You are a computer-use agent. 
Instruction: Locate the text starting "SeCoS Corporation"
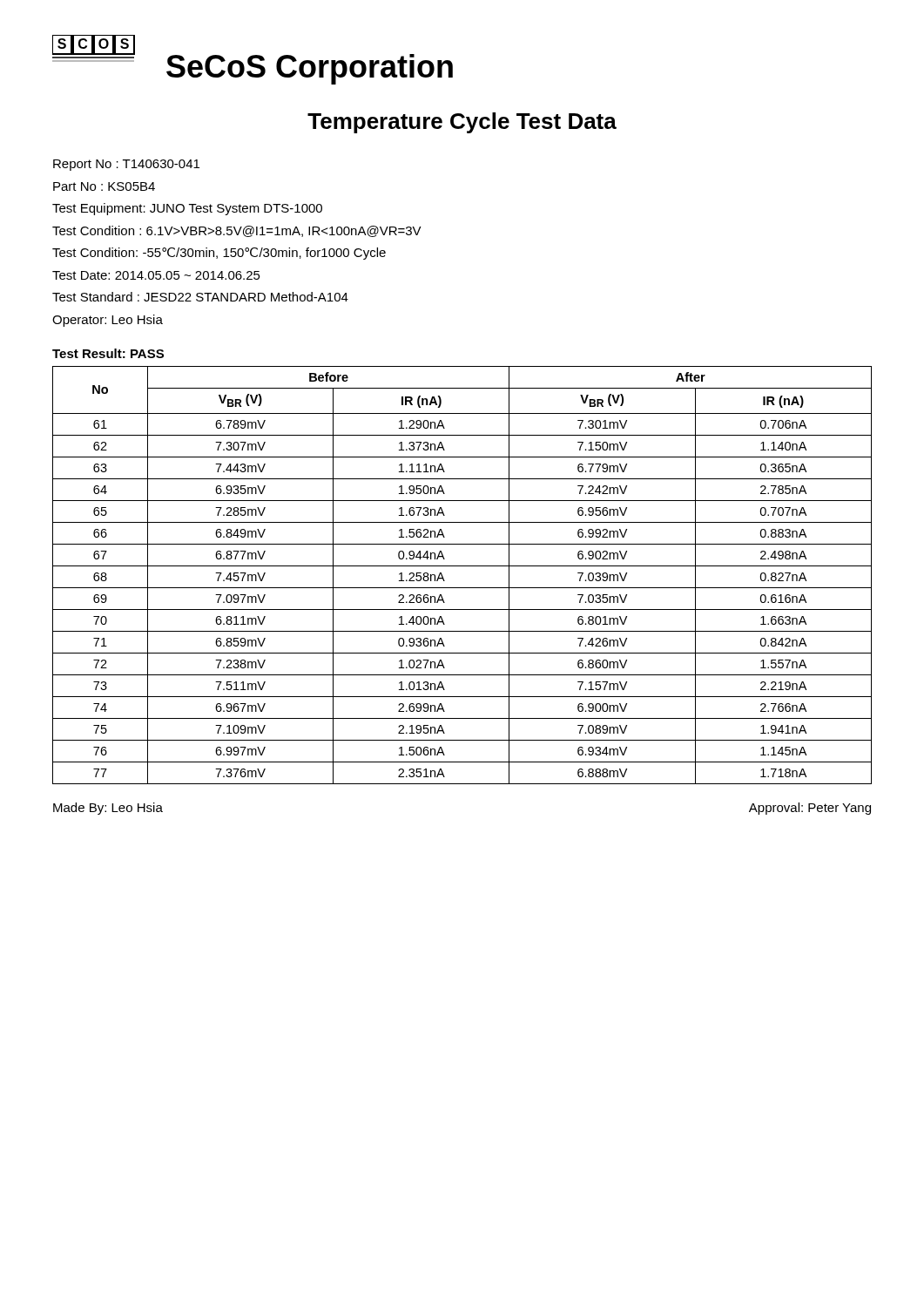tap(310, 67)
